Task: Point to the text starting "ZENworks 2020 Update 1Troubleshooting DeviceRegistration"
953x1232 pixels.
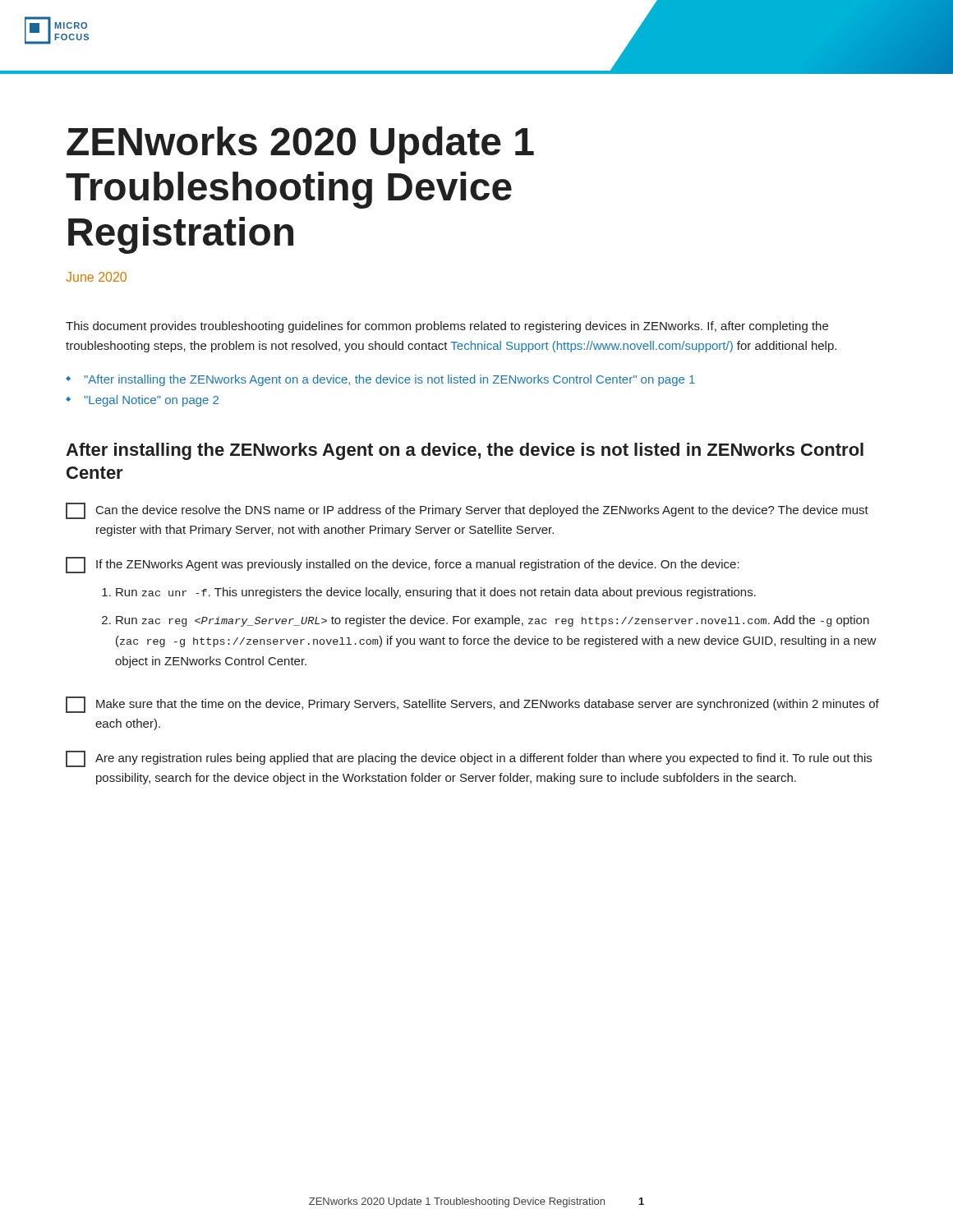Action: (x=476, y=187)
